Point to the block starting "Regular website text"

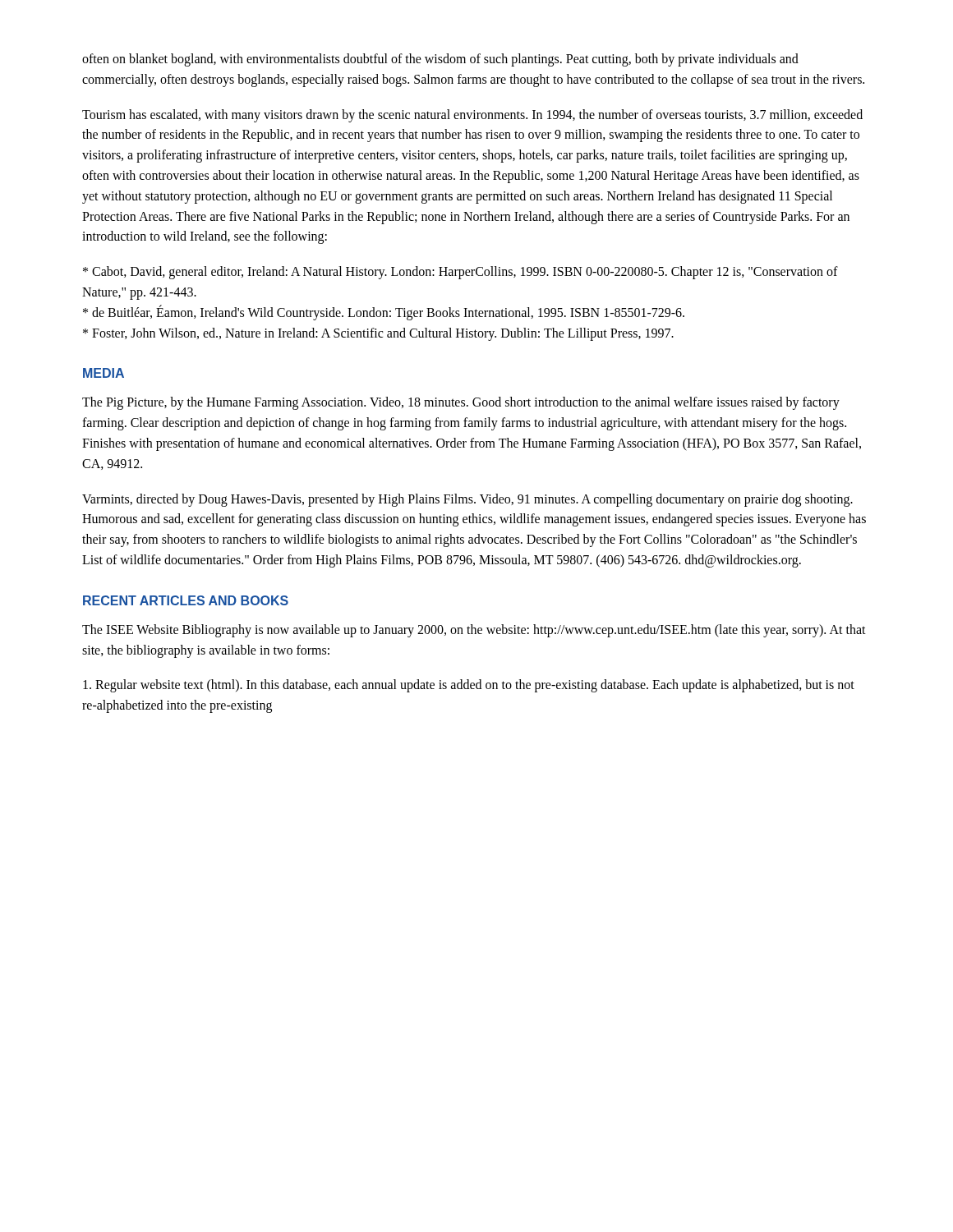pyautogui.click(x=468, y=695)
